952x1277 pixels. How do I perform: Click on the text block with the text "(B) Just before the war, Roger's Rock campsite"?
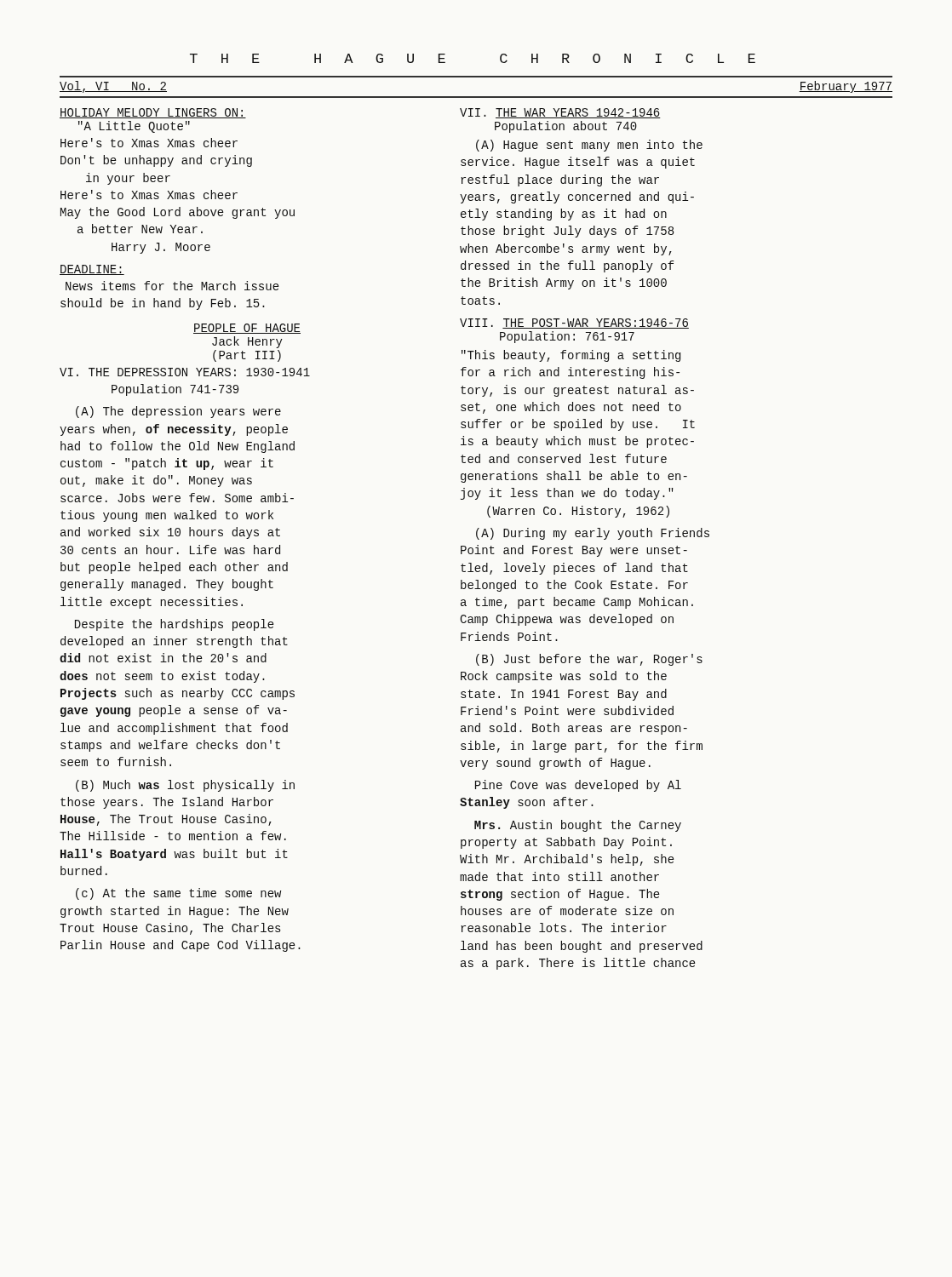coord(581,712)
